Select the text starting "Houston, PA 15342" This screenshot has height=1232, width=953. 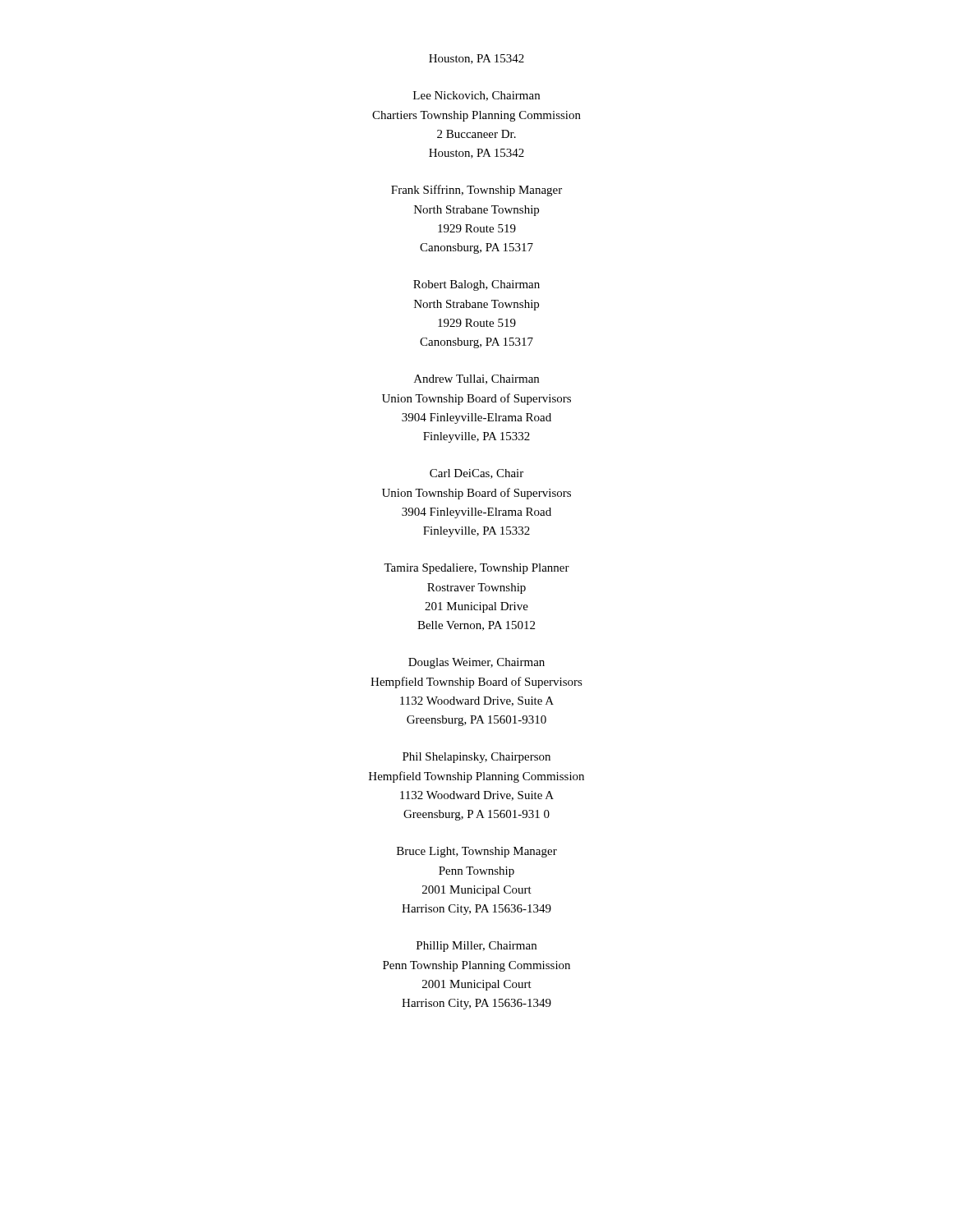[x=476, y=59]
